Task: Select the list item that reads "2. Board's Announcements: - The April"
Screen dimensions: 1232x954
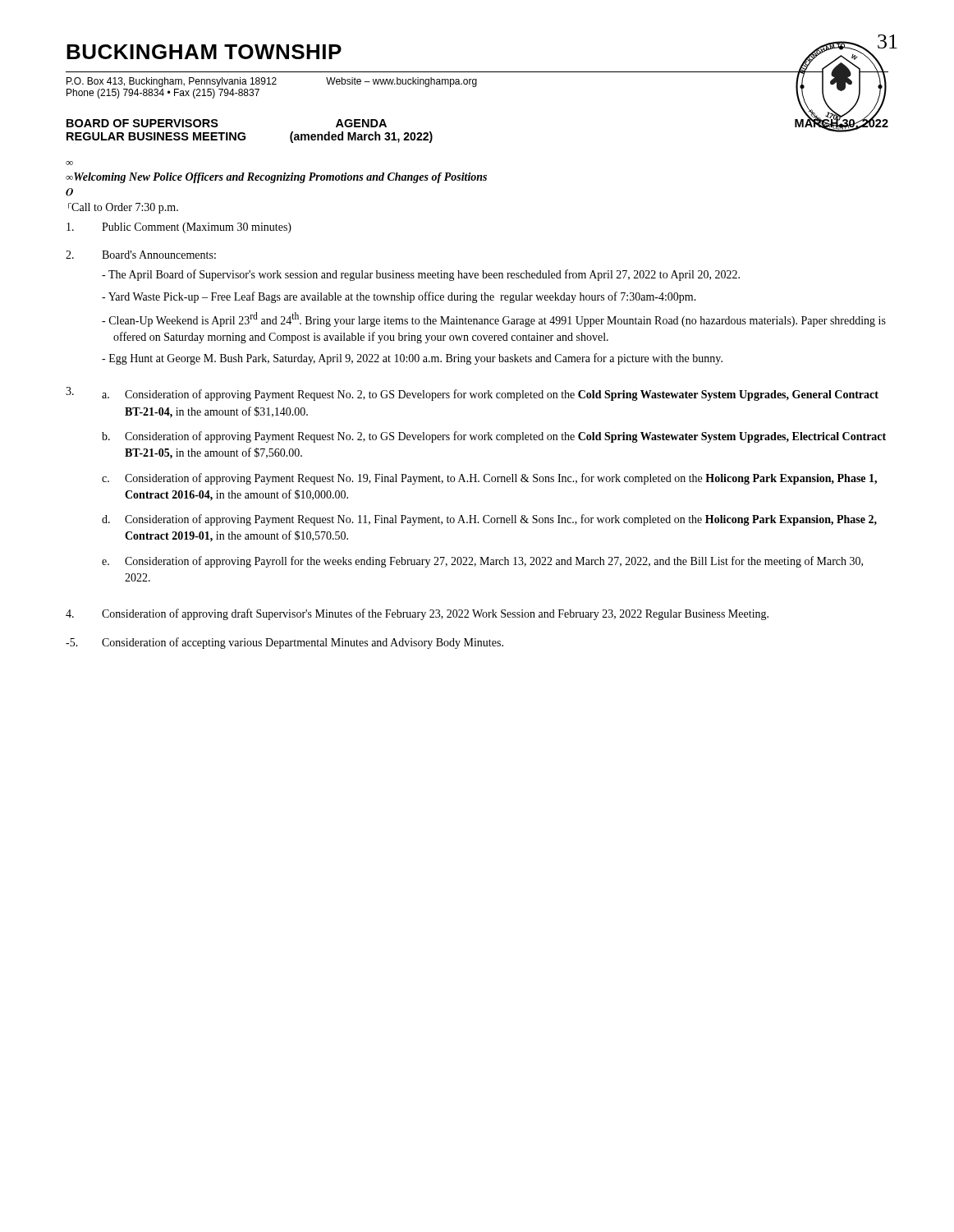Action: click(477, 310)
